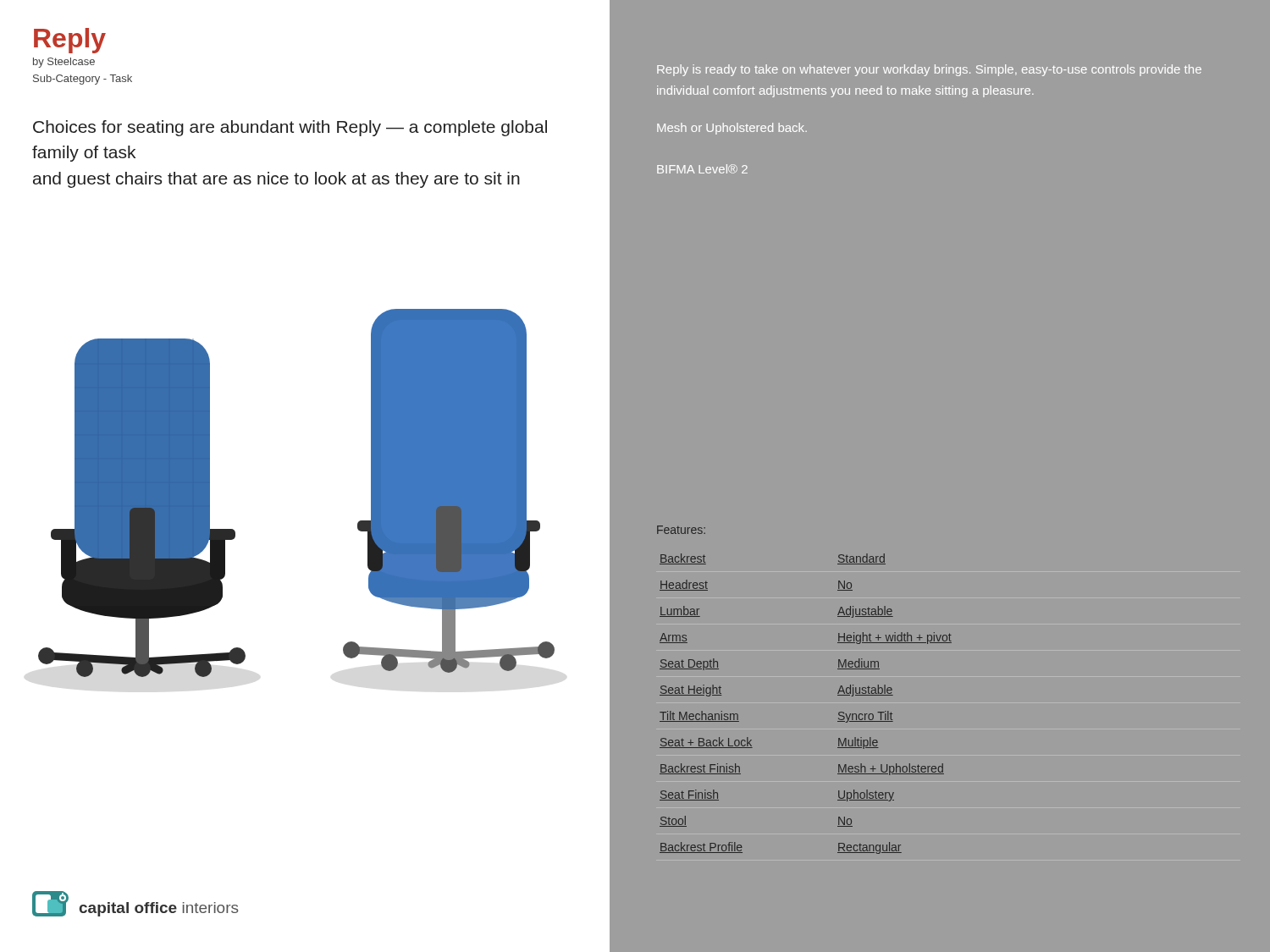This screenshot has width=1270, height=952.
Task: Select the text block containing "Reply is ready to take on"
Action: click(x=929, y=70)
